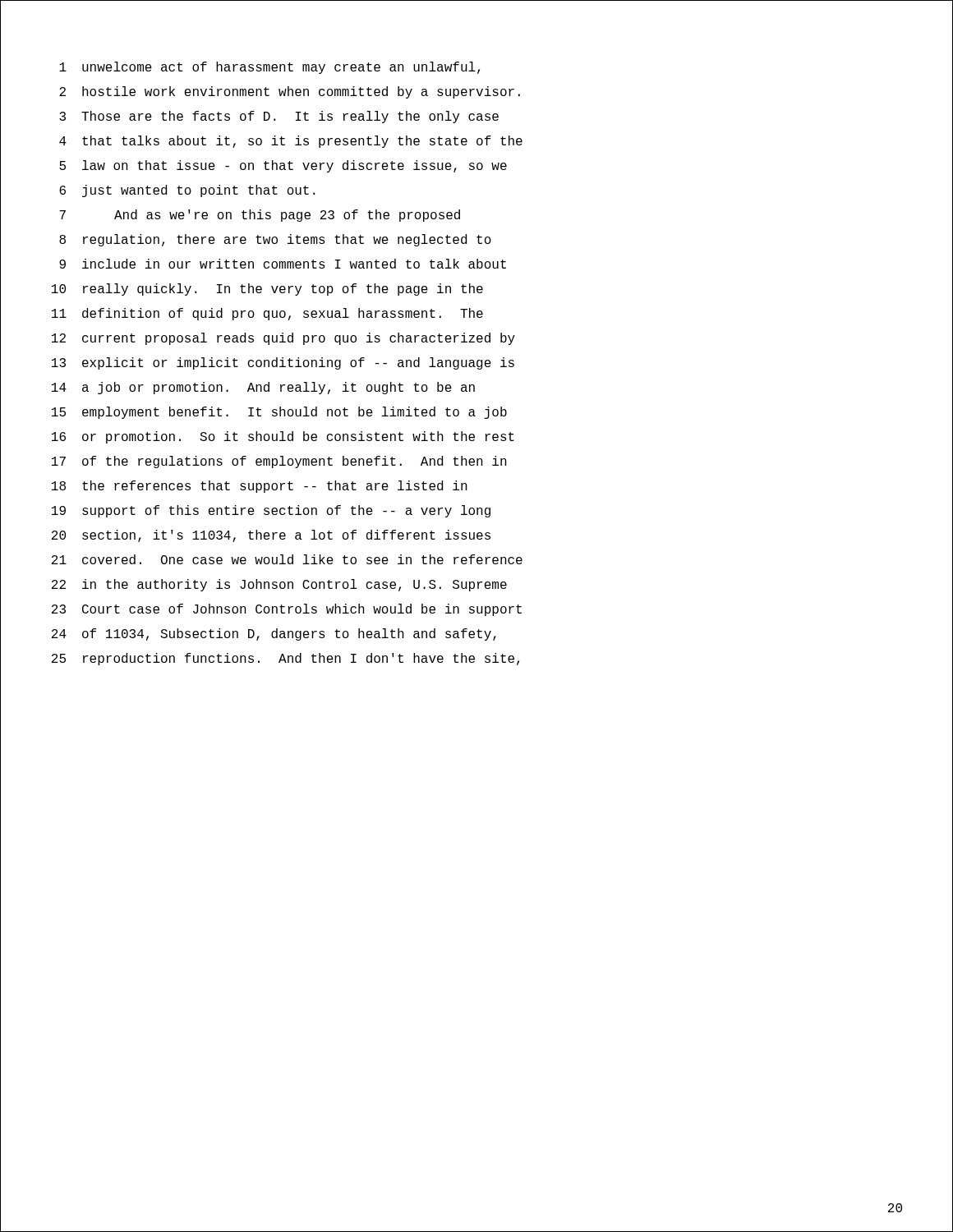Locate the block of text that opens with "4 that talks about"

pos(464,142)
